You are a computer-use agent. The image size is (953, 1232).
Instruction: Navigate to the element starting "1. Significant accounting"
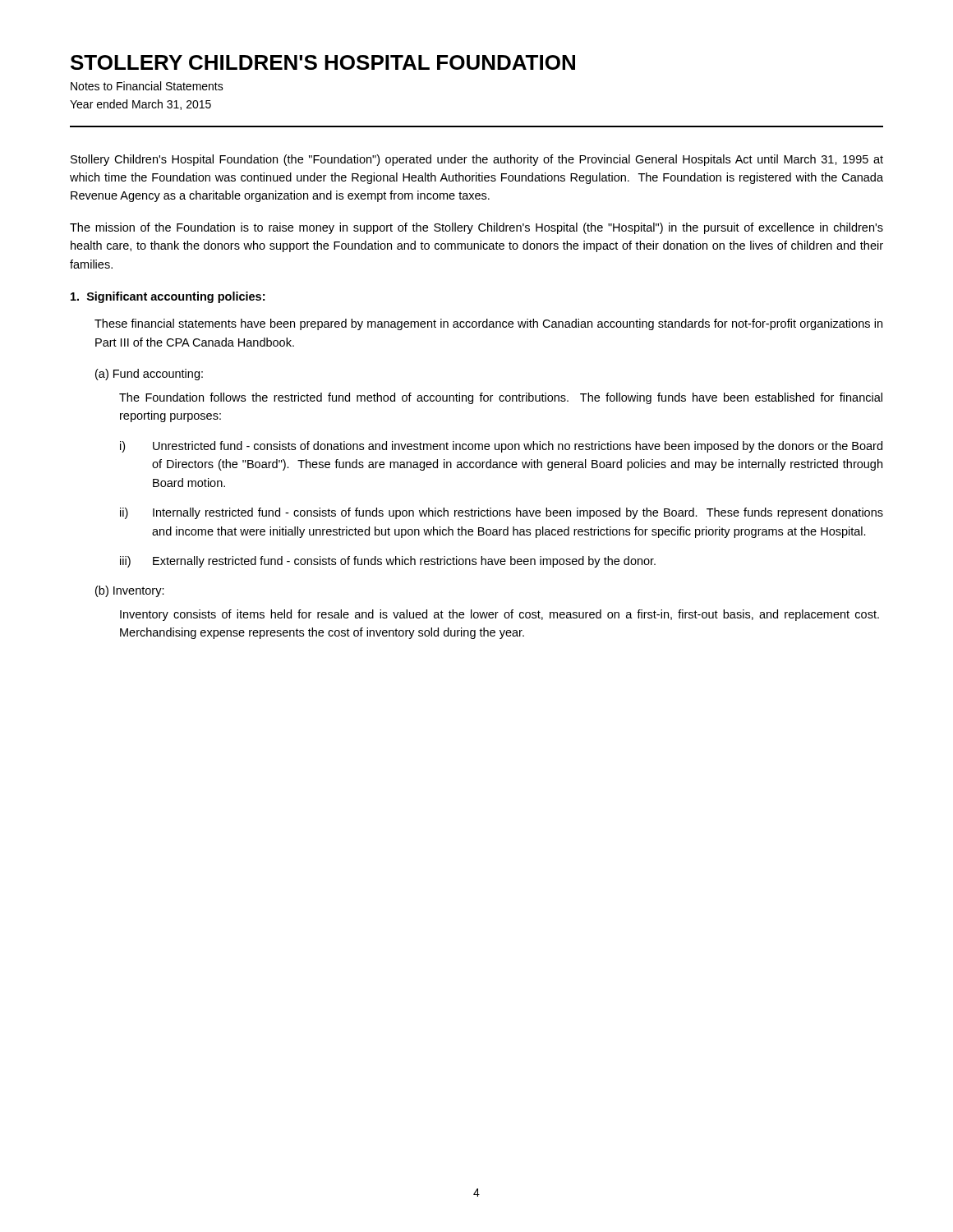(x=168, y=297)
